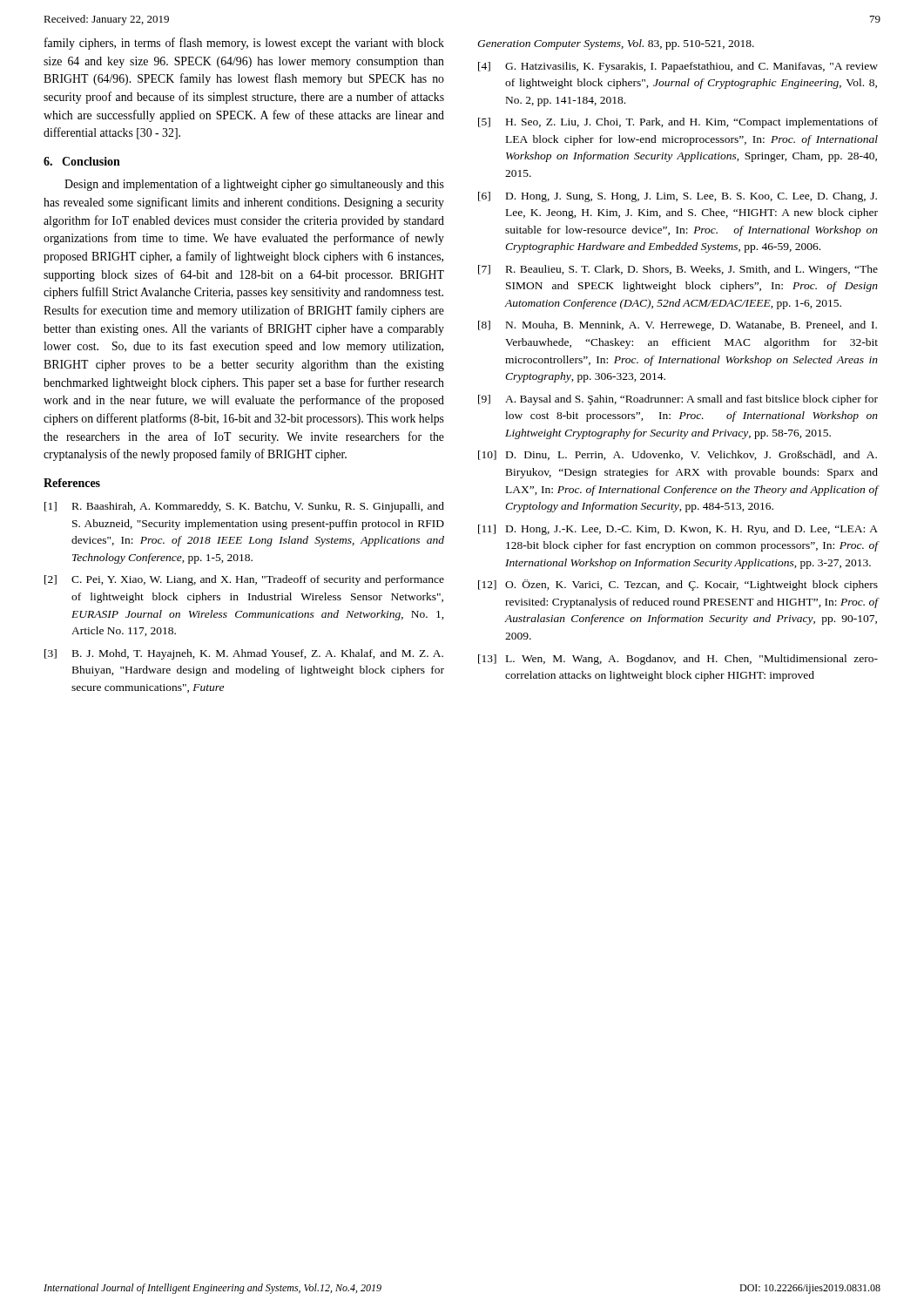Point to the region starting "family ciphers, in terms of"
The width and height of the screenshot is (924, 1307).
pos(244,89)
